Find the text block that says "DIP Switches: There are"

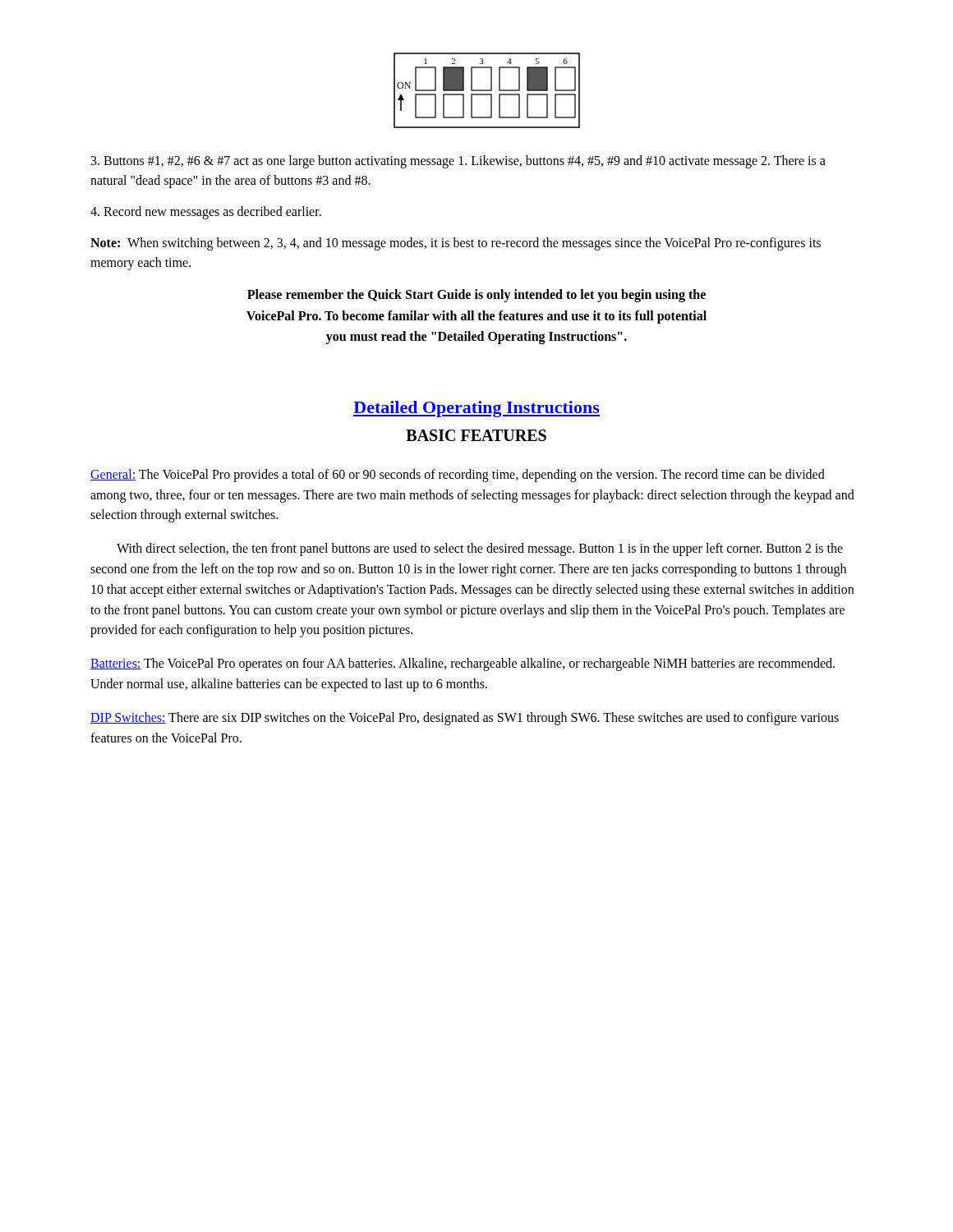coord(465,727)
